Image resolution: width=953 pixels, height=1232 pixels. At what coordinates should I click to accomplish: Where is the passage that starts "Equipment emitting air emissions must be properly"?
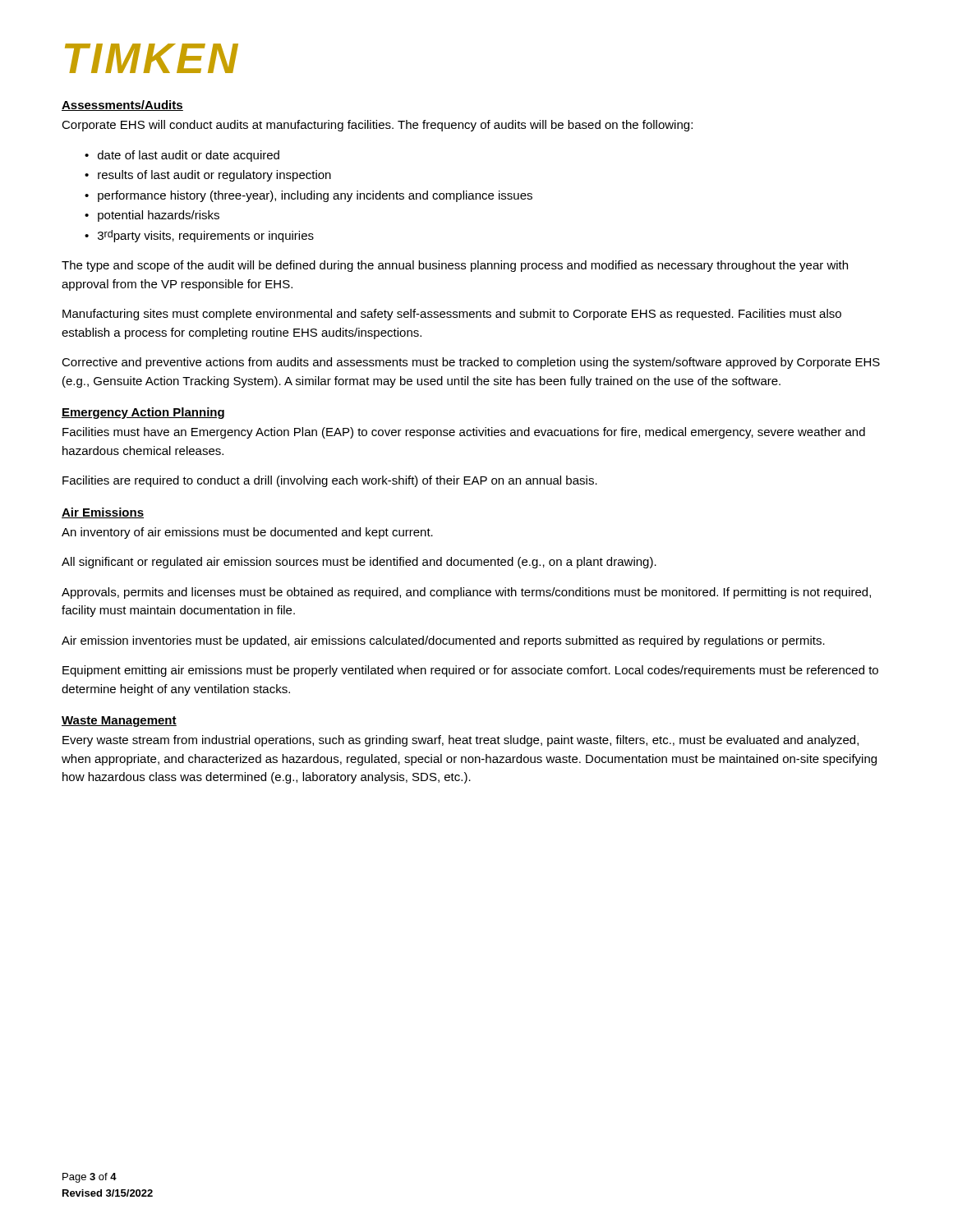[470, 679]
